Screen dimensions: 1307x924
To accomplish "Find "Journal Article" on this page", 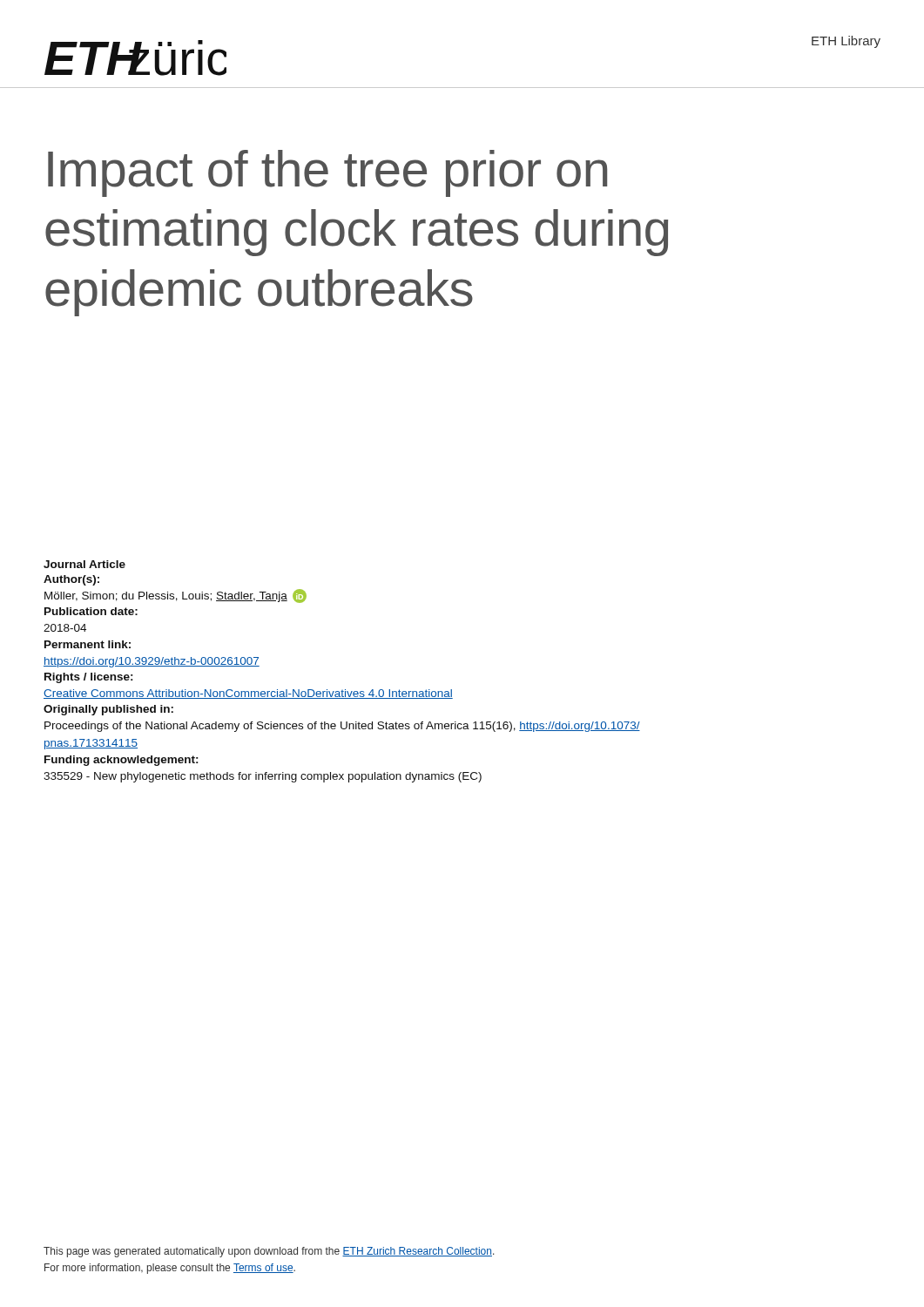I will pos(84,564).
